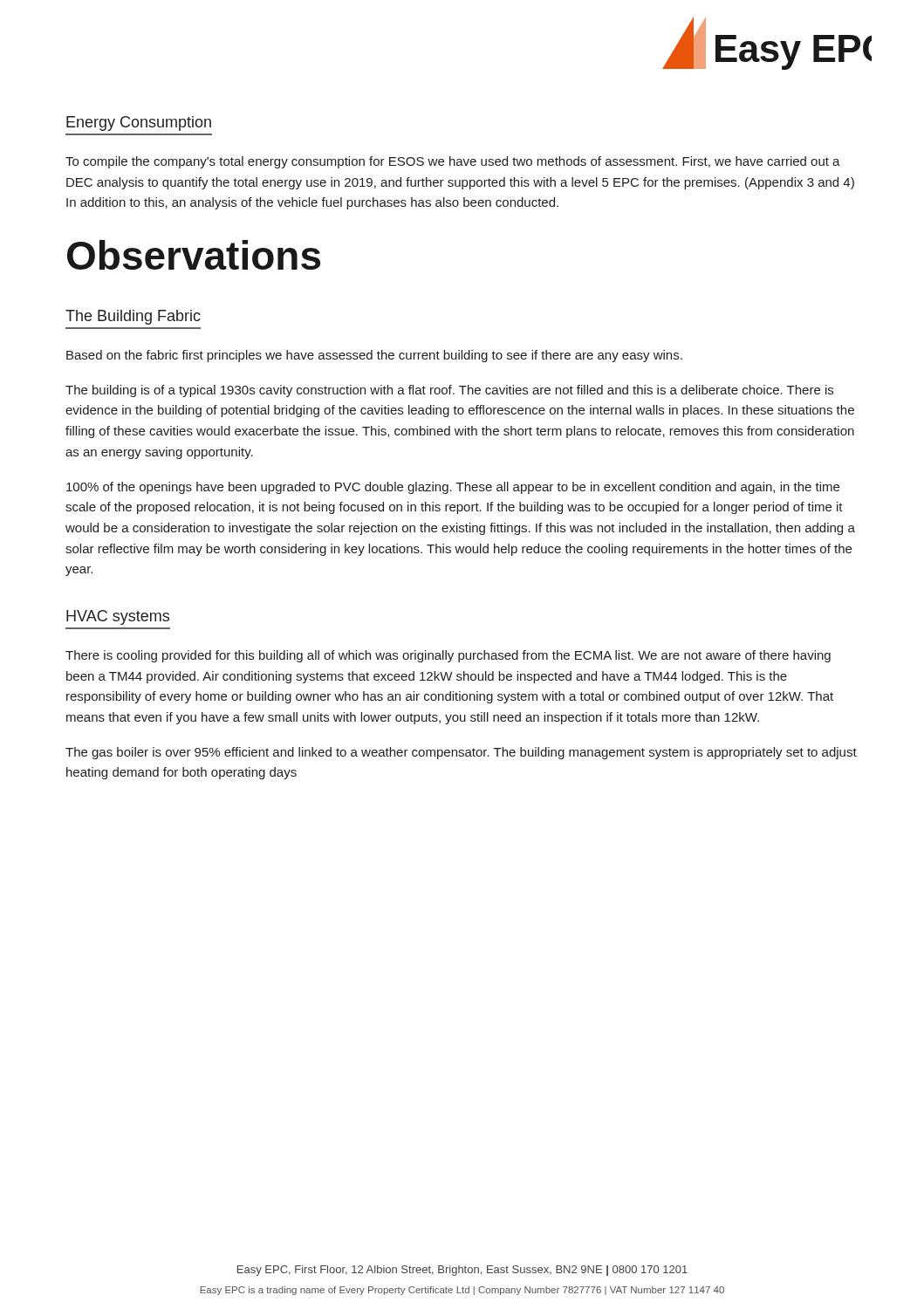Click where it says "HVAC systems"
Viewport: 924px width, 1309px height.
point(118,616)
